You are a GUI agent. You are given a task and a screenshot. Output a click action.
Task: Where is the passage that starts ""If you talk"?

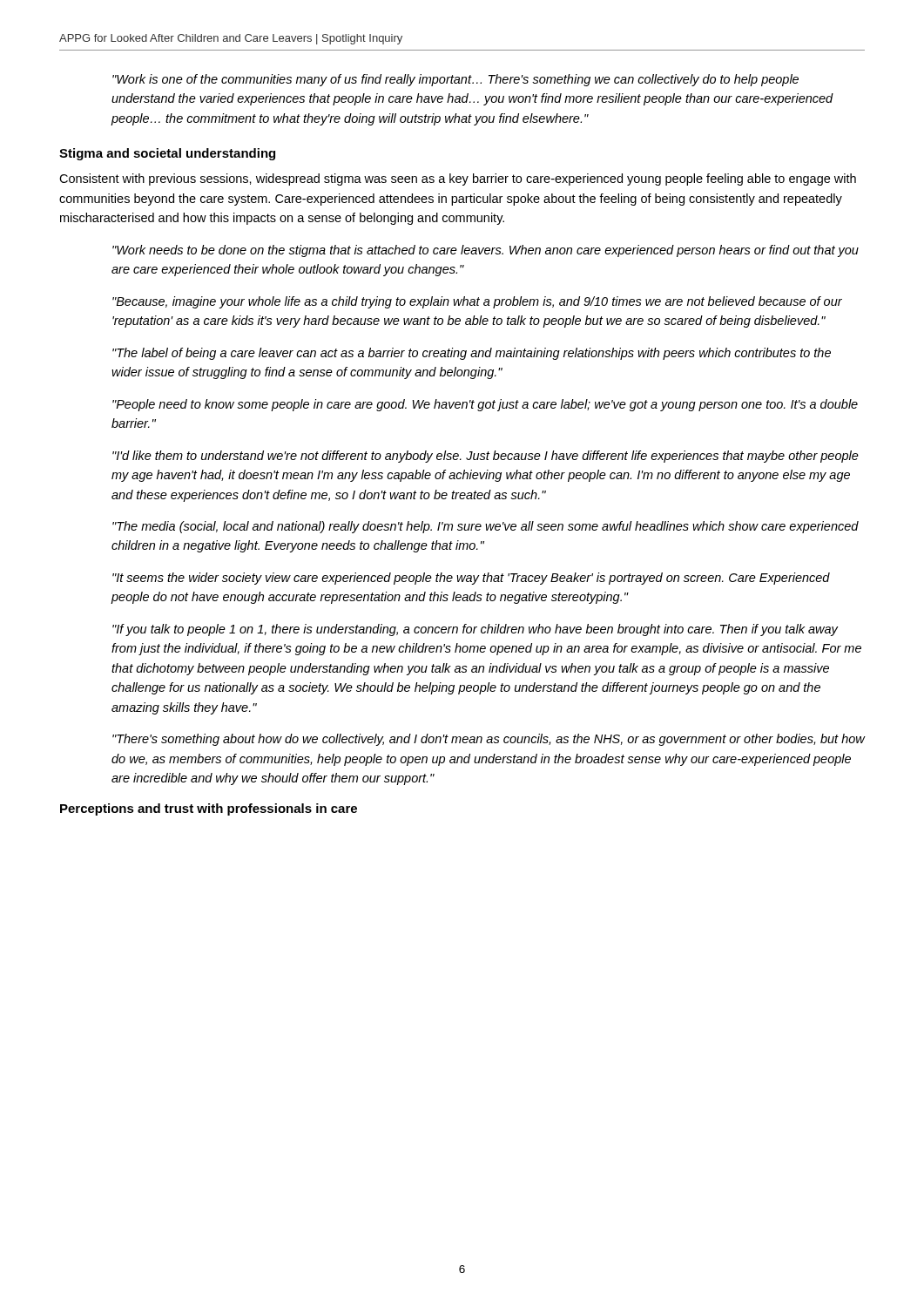pyautogui.click(x=487, y=668)
